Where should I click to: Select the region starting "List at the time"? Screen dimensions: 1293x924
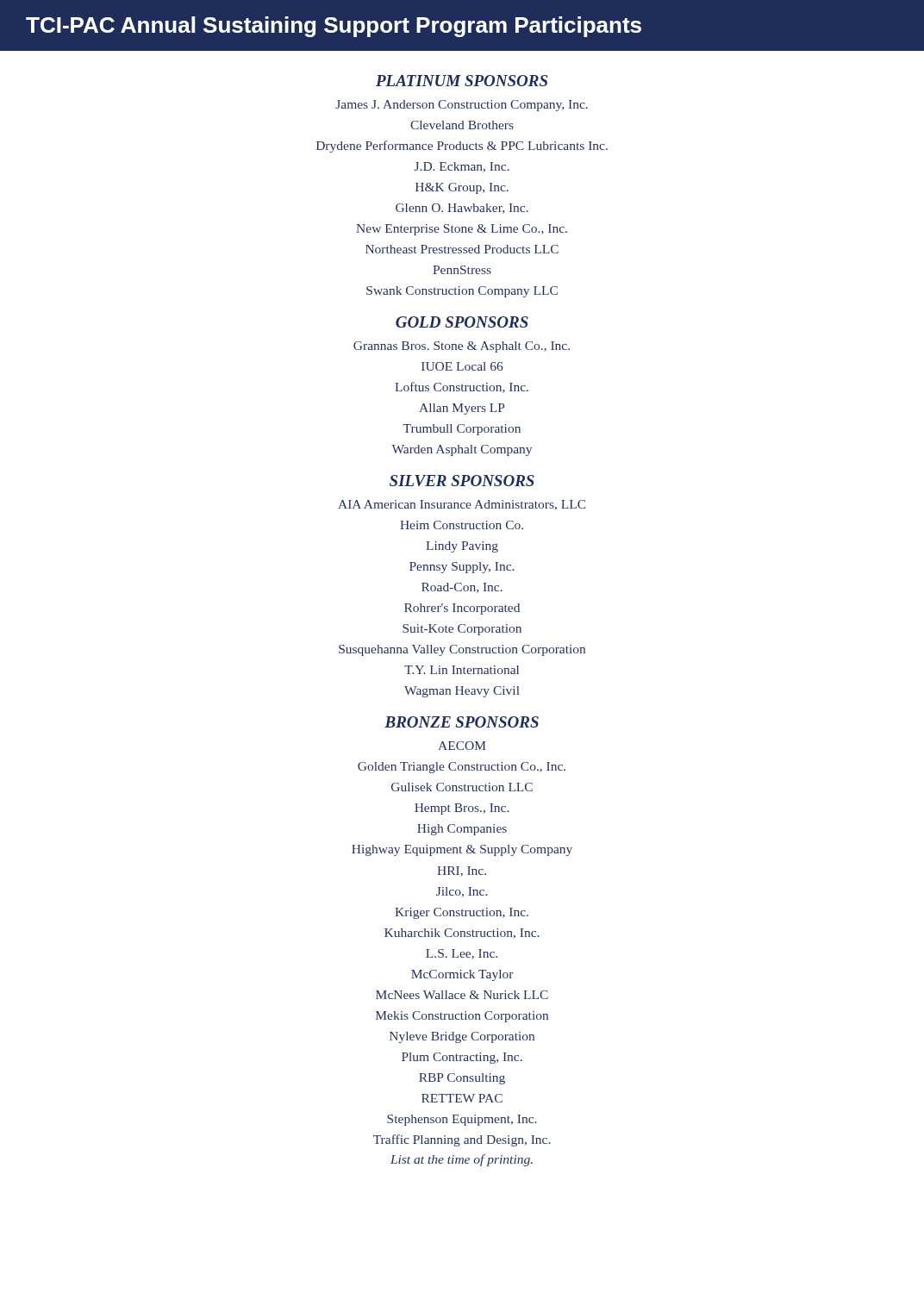[462, 1159]
